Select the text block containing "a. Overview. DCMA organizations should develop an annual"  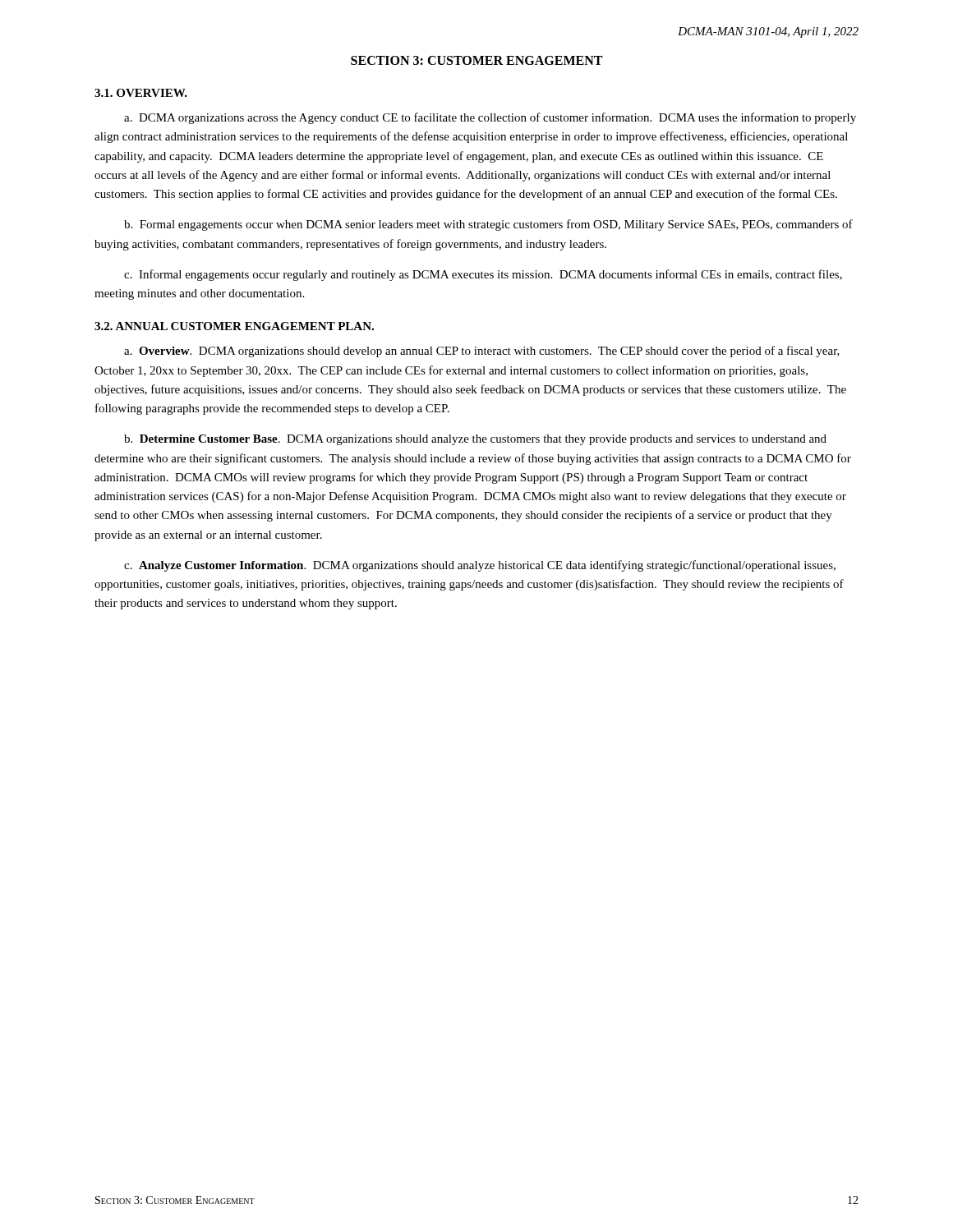point(470,380)
